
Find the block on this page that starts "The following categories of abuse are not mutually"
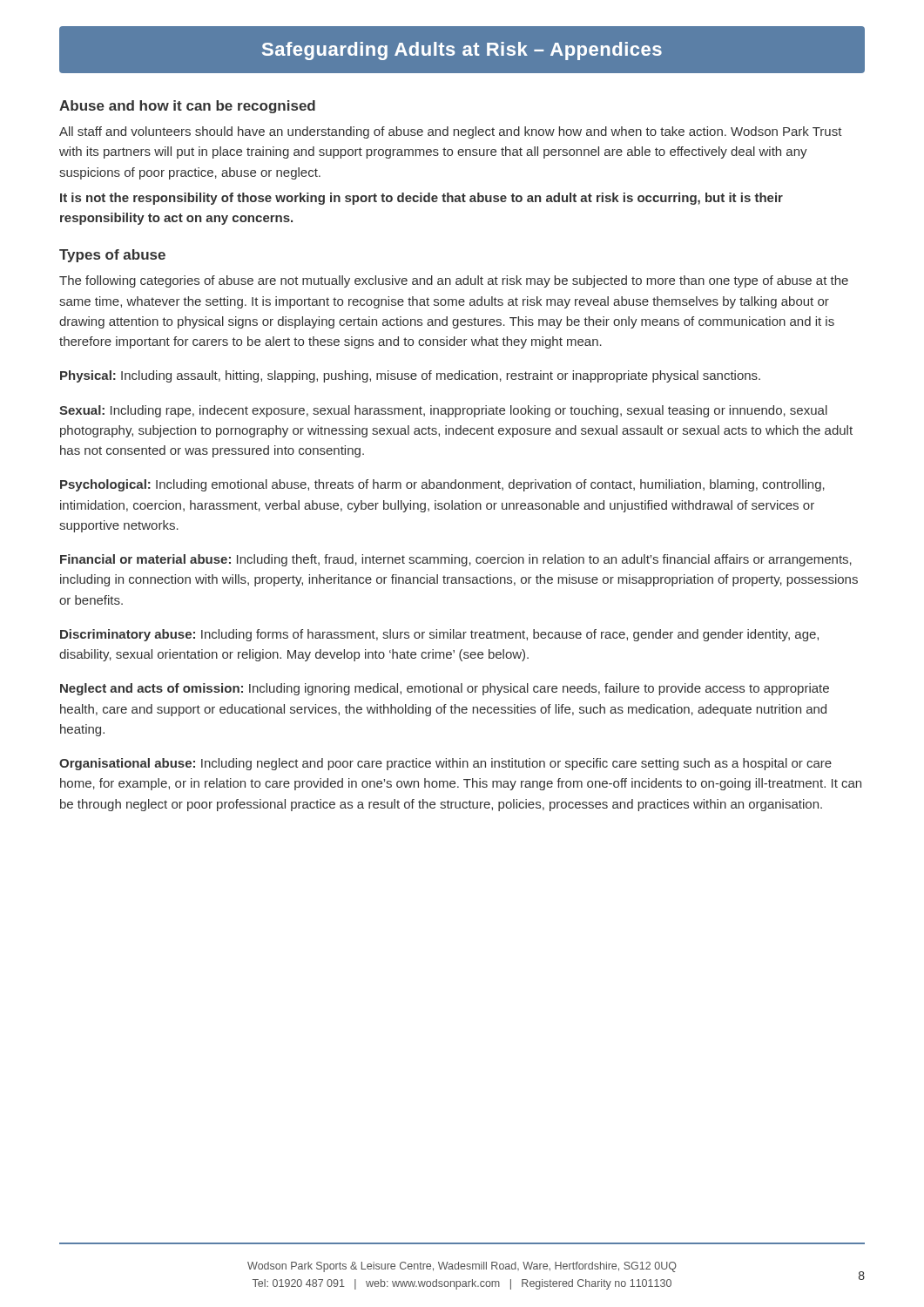pyautogui.click(x=454, y=311)
